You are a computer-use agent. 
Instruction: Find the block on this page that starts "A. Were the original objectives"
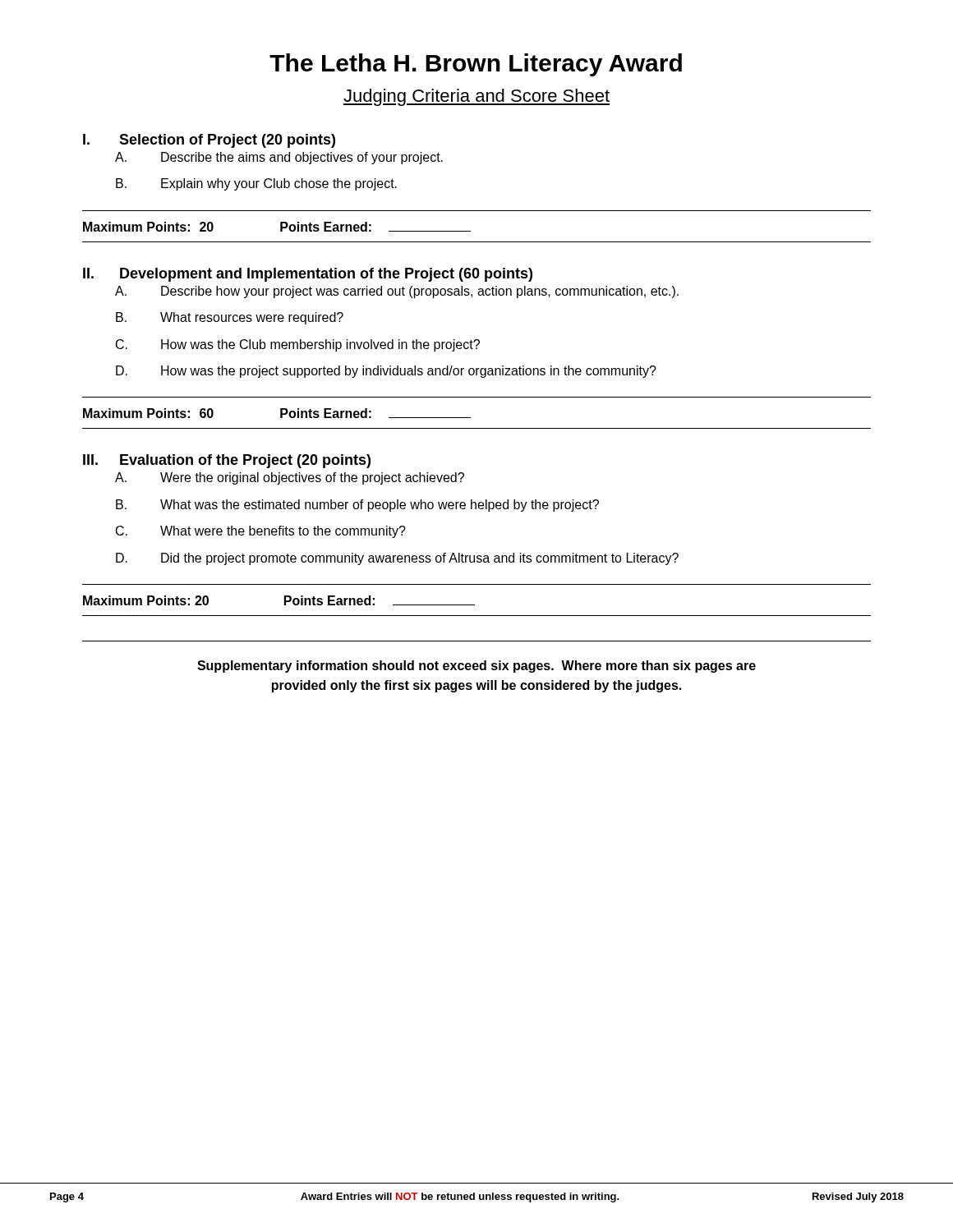[290, 478]
